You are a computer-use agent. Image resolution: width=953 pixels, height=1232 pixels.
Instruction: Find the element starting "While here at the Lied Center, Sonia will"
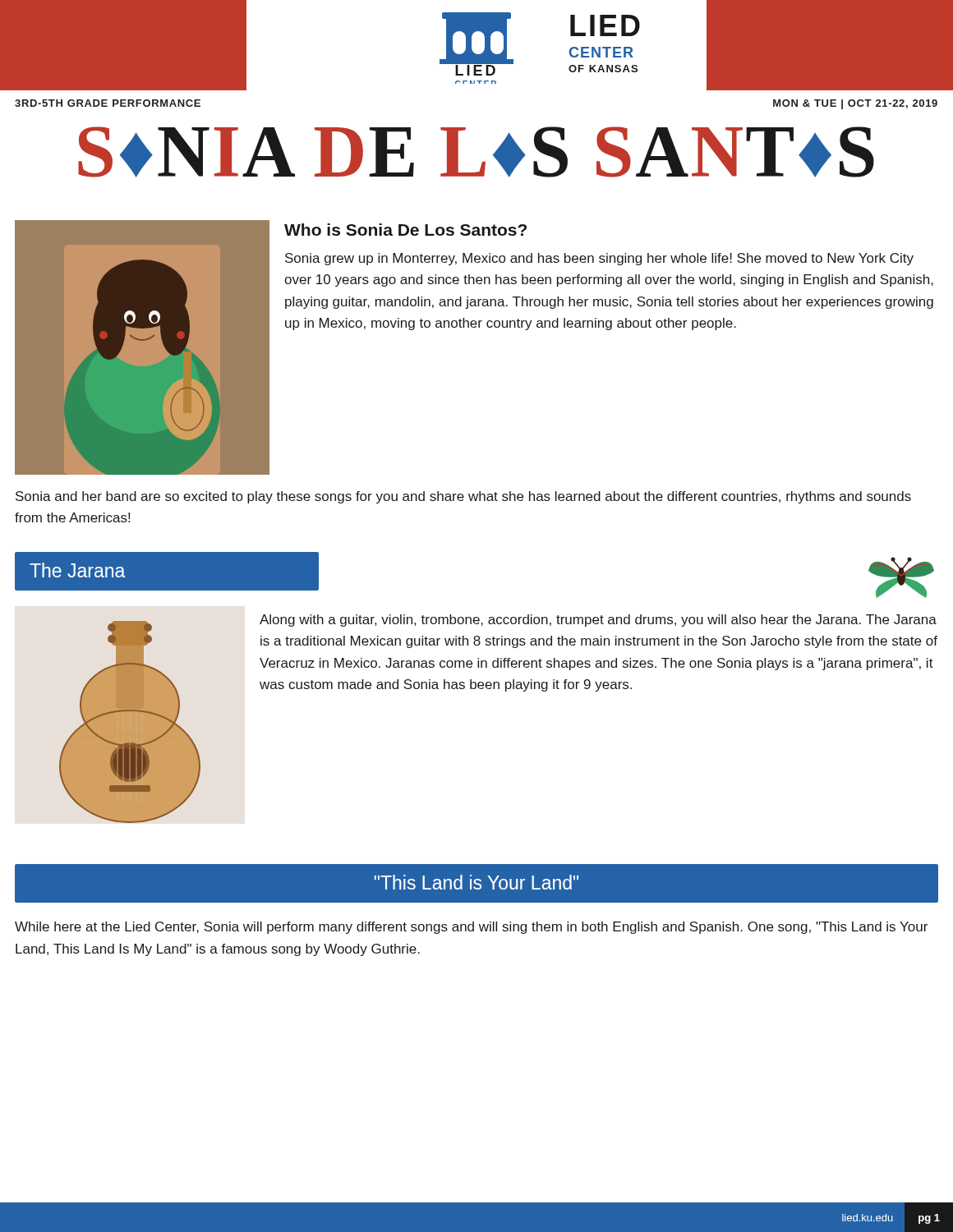coord(471,938)
